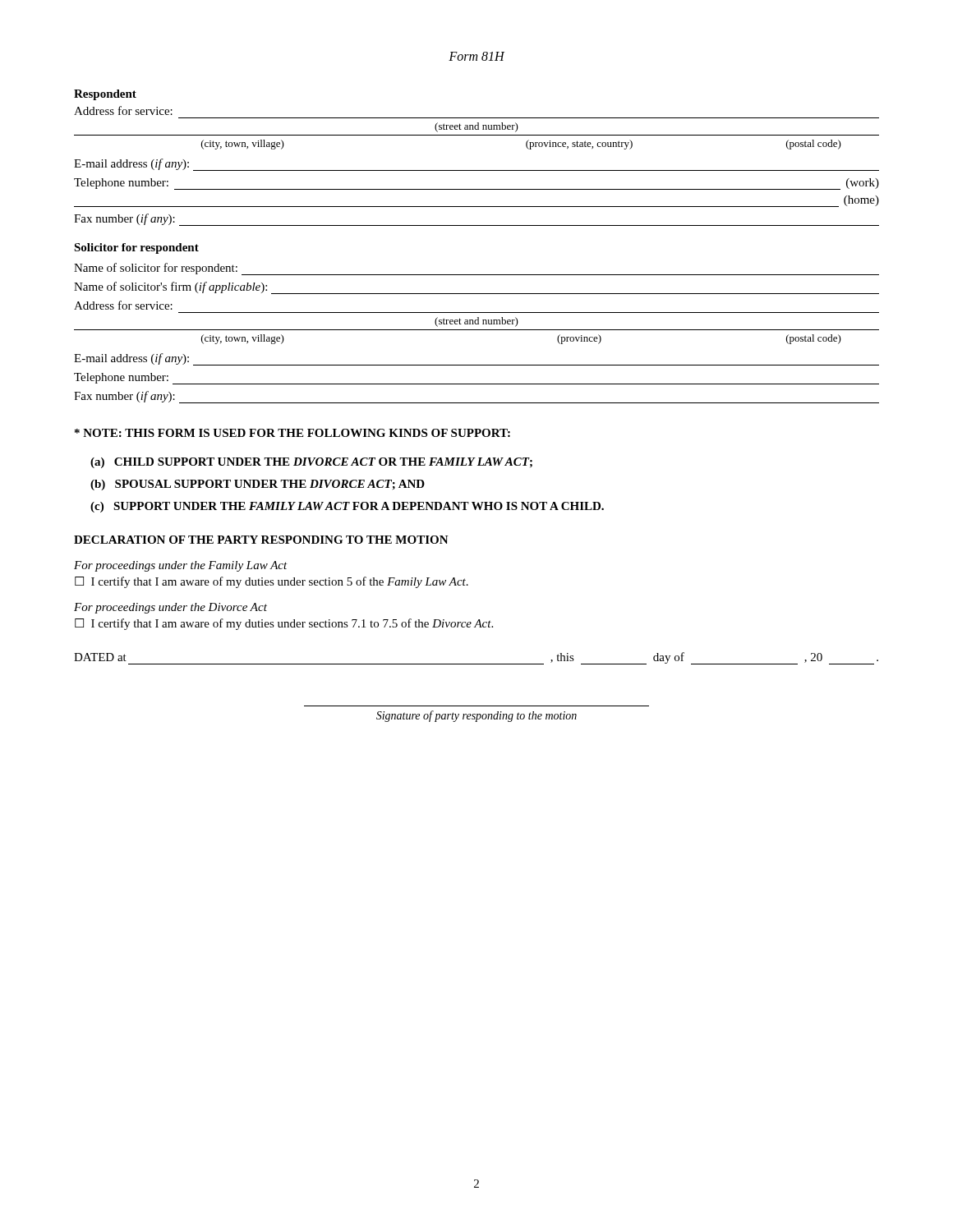Select the title with the text "Form 81H"
Screen dimensions: 1232x953
coord(476,56)
